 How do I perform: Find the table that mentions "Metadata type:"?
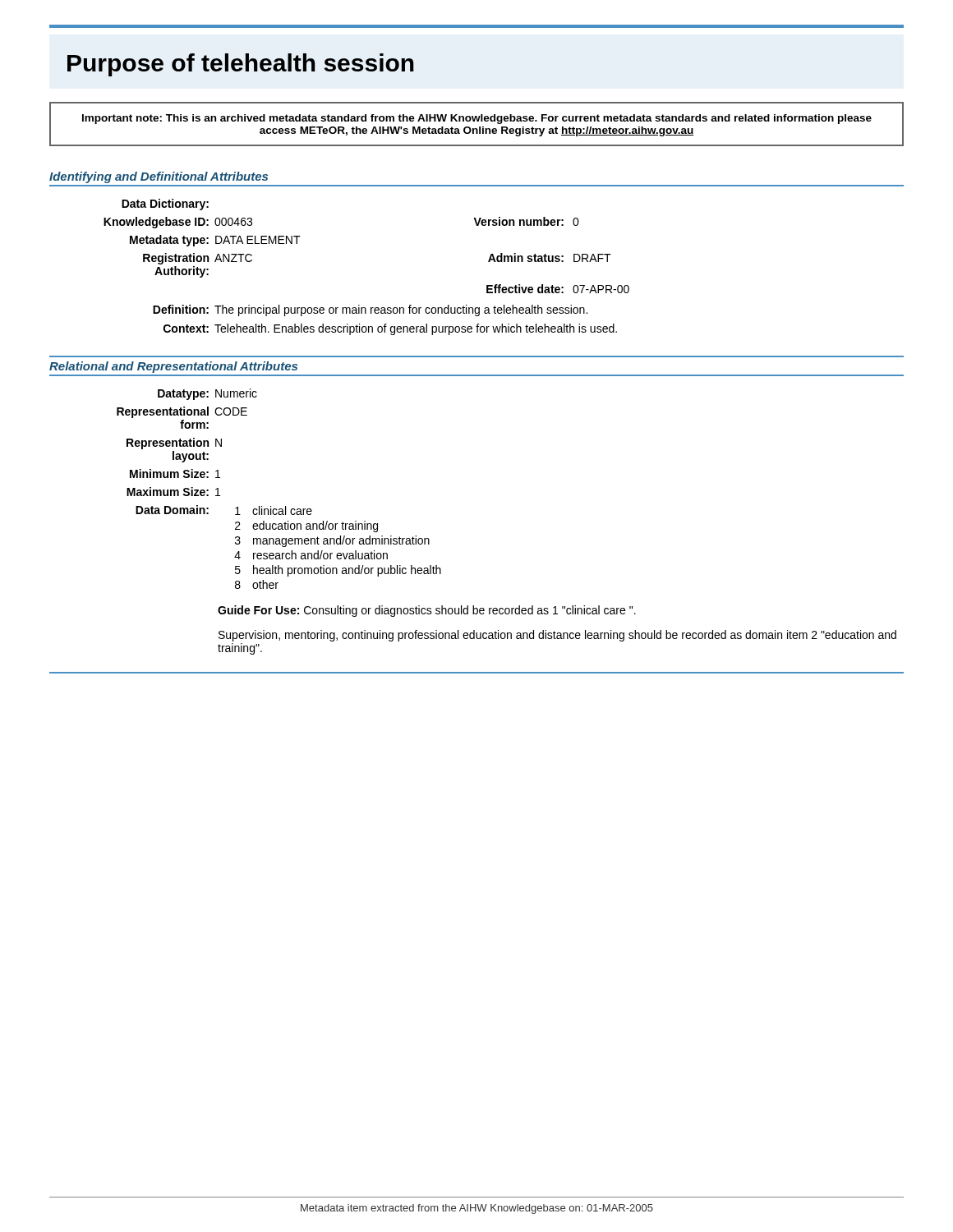(476, 266)
